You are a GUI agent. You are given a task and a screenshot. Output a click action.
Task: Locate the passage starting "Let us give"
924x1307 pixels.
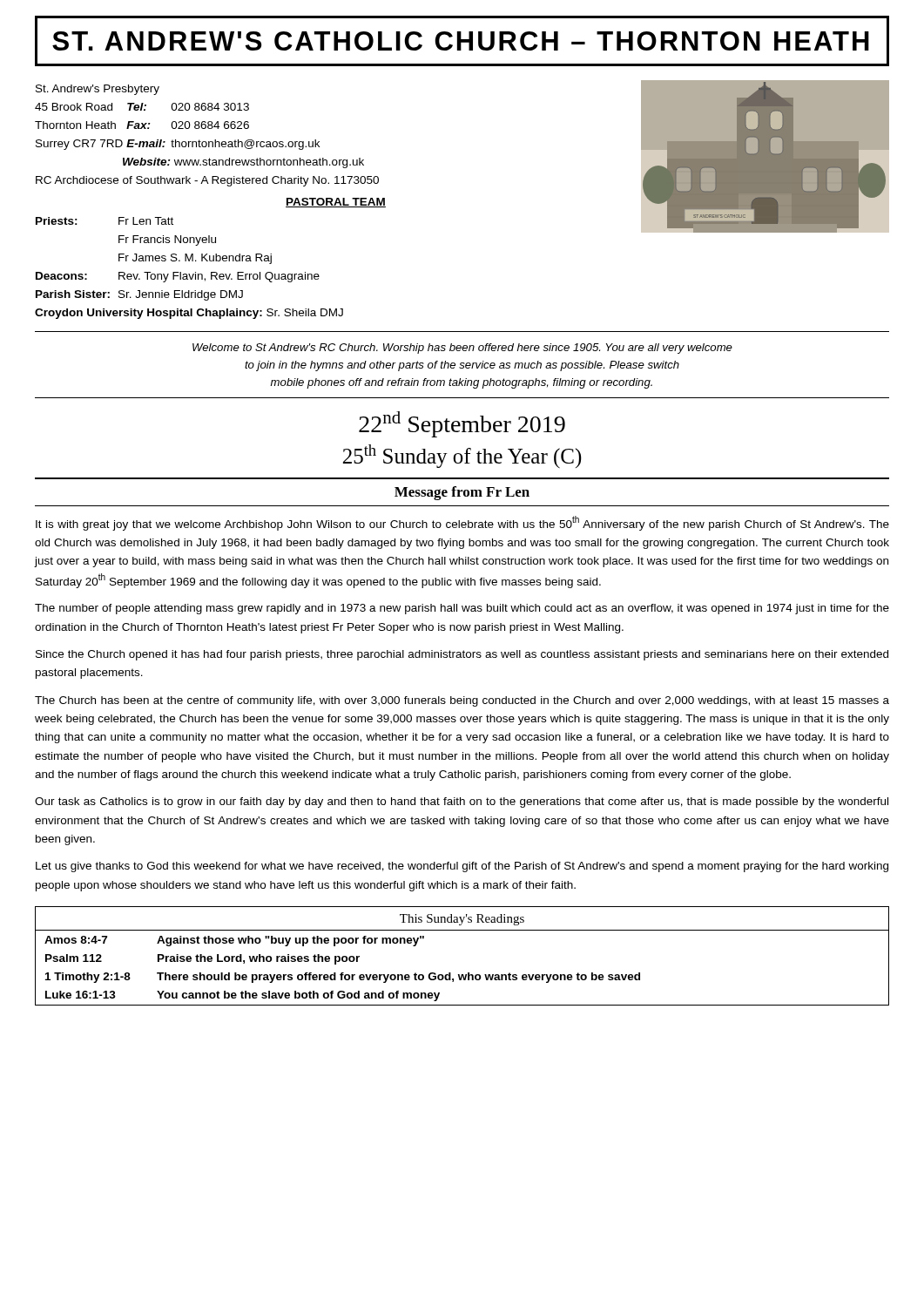coord(462,875)
